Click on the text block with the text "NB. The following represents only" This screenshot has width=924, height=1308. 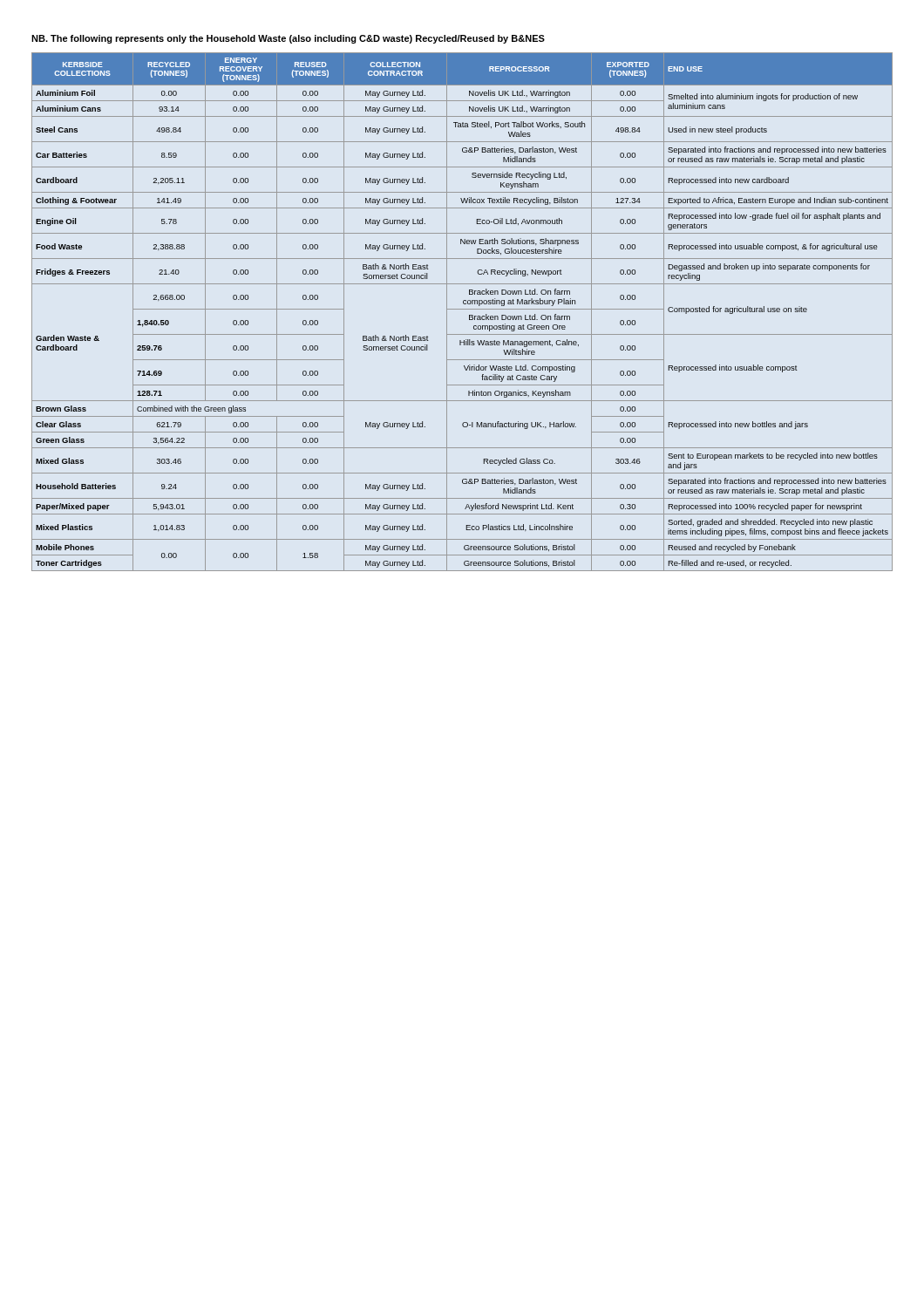pos(288,38)
